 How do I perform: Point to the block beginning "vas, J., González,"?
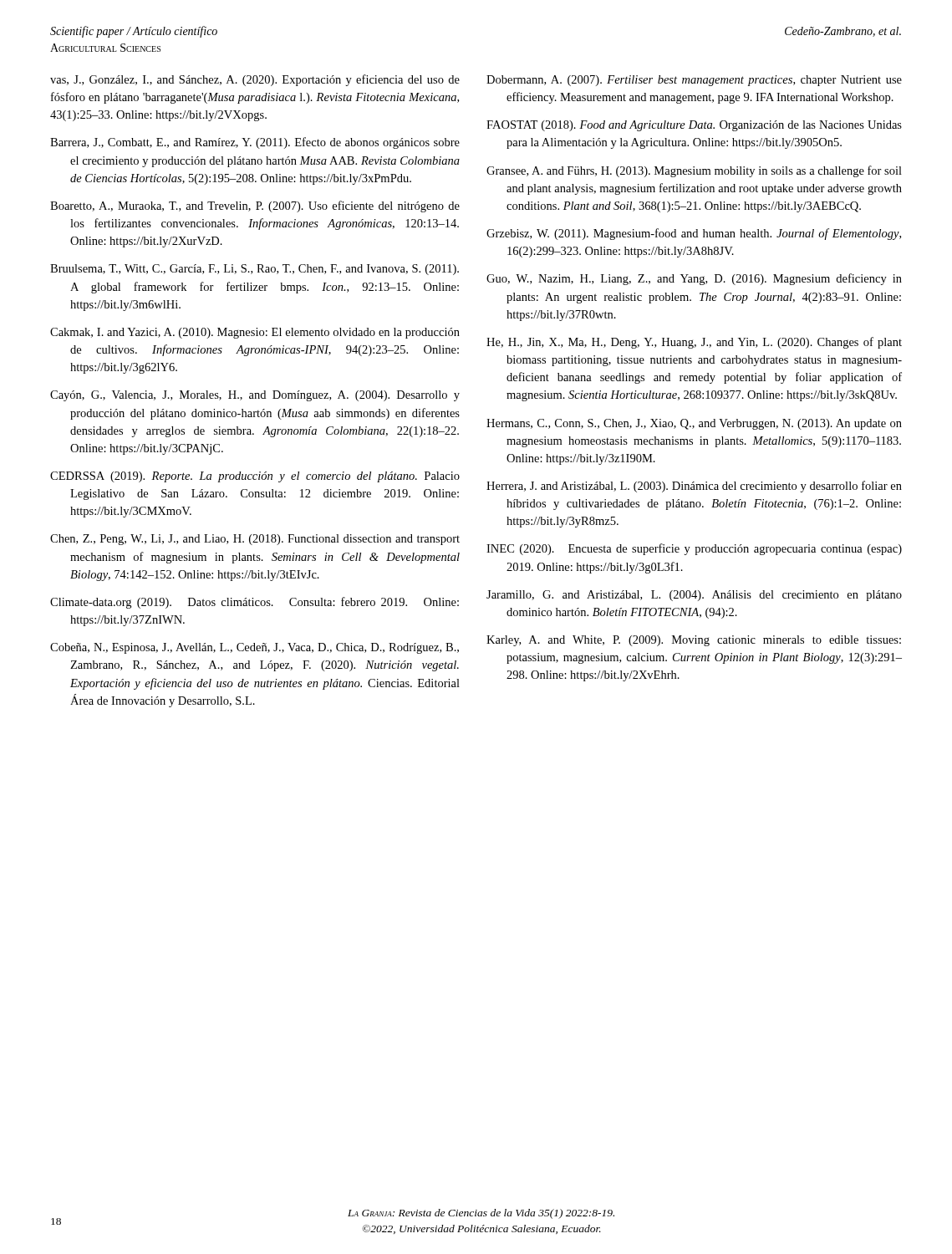[255, 97]
